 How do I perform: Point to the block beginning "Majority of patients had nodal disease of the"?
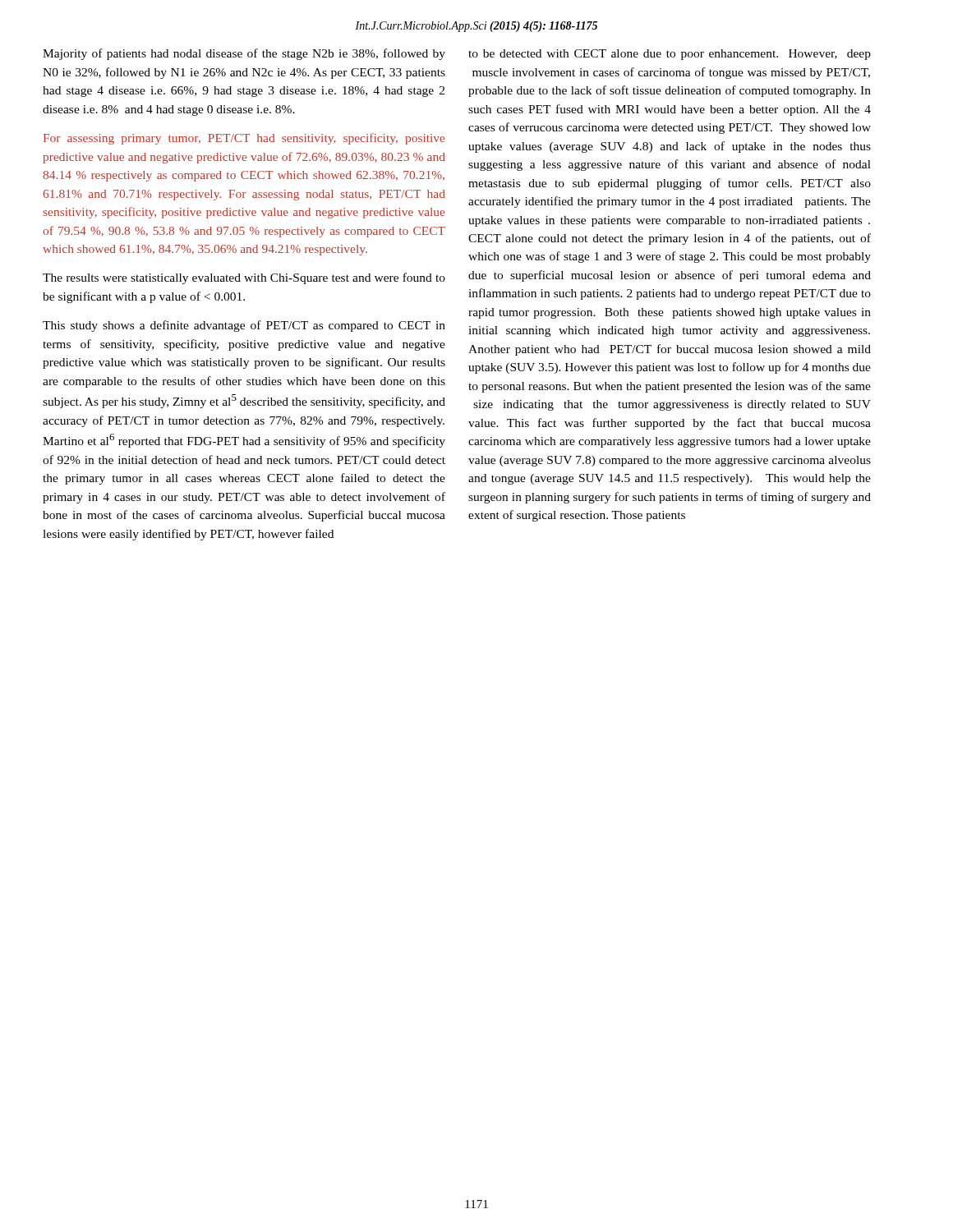[x=244, y=81]
